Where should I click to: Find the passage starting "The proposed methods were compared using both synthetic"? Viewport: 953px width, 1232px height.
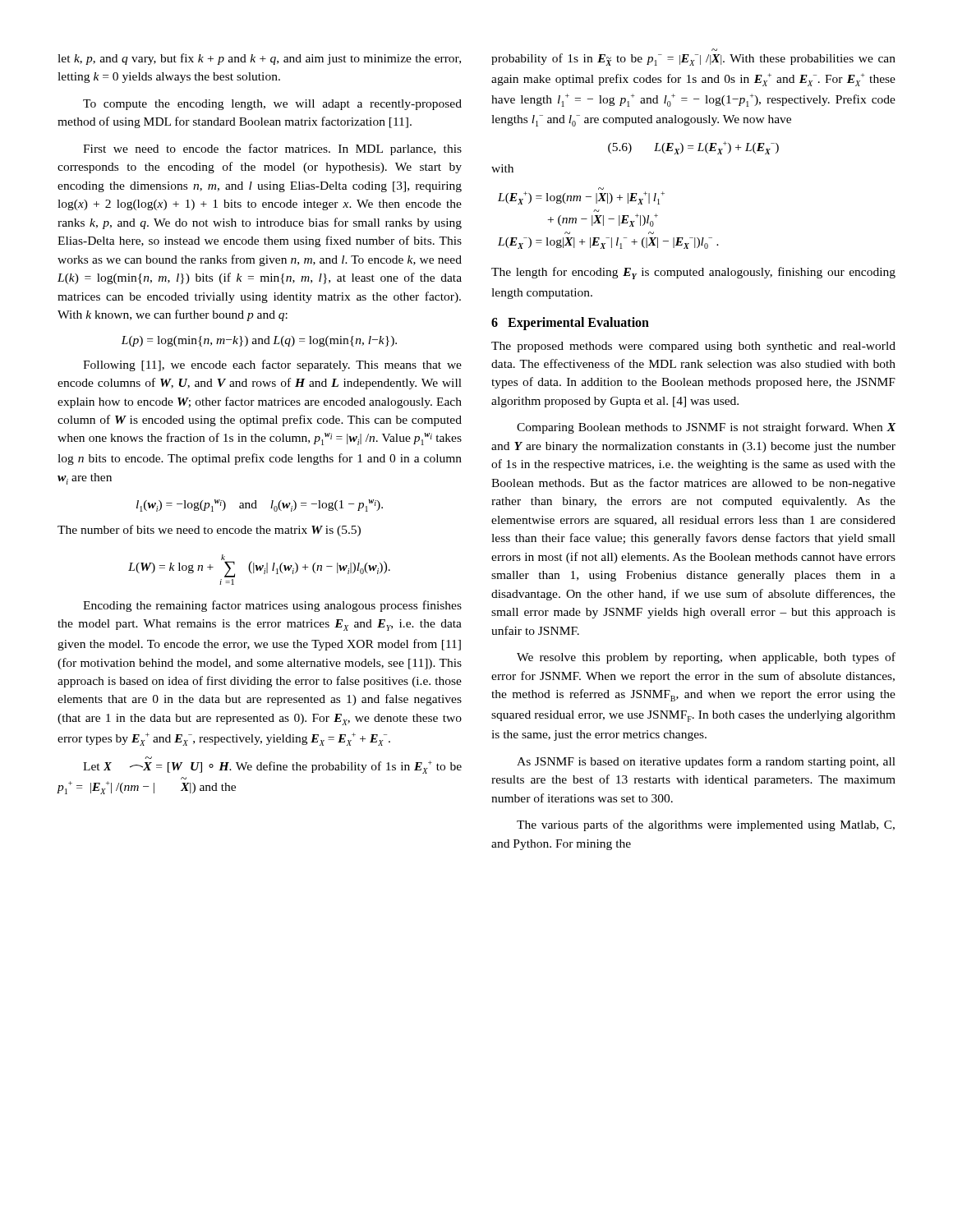[693, 594]
